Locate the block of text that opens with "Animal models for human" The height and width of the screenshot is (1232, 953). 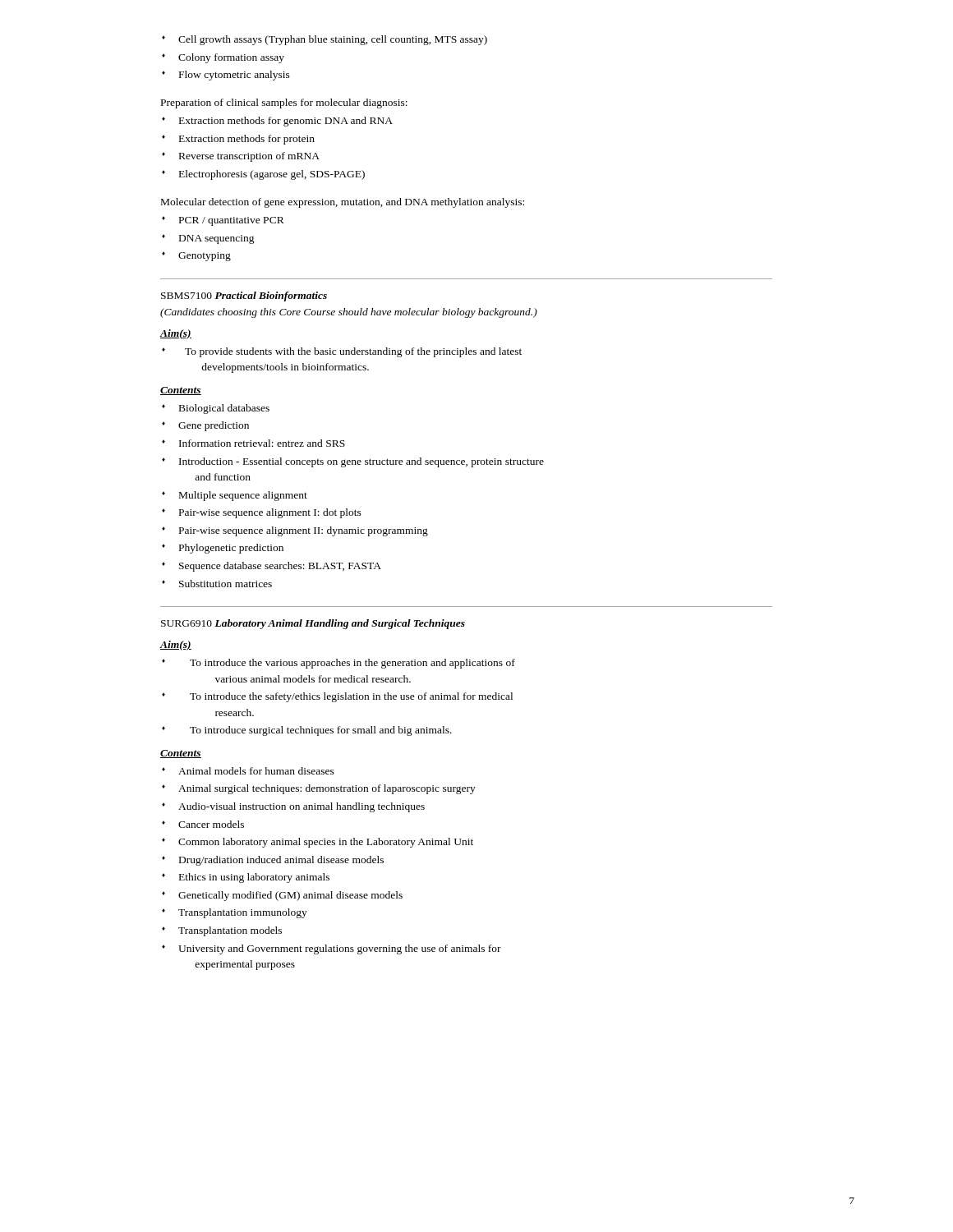pyautogui.click(x=248, y=771)
